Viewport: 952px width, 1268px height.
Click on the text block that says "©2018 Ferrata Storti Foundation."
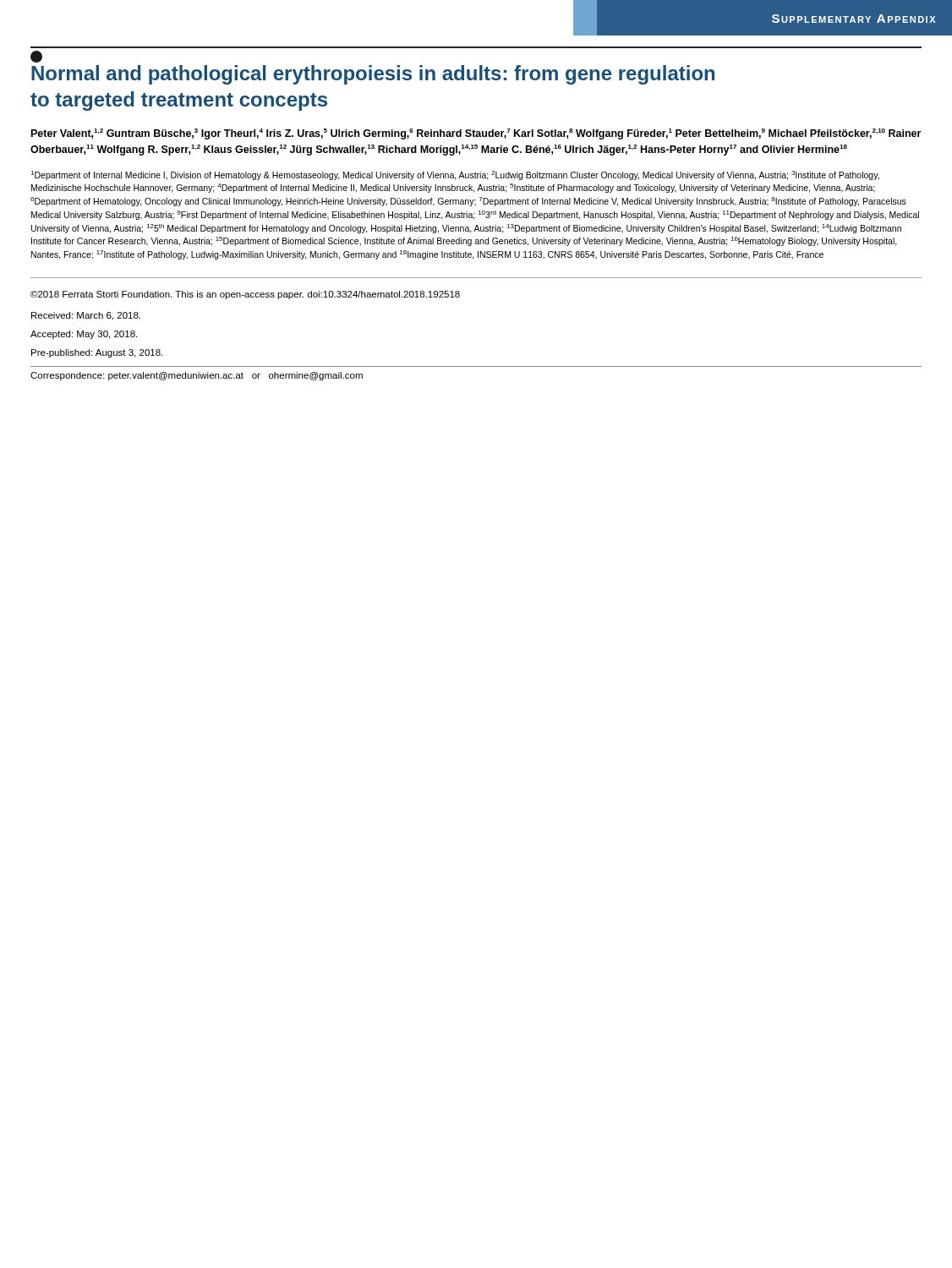[x=245, y=295]
